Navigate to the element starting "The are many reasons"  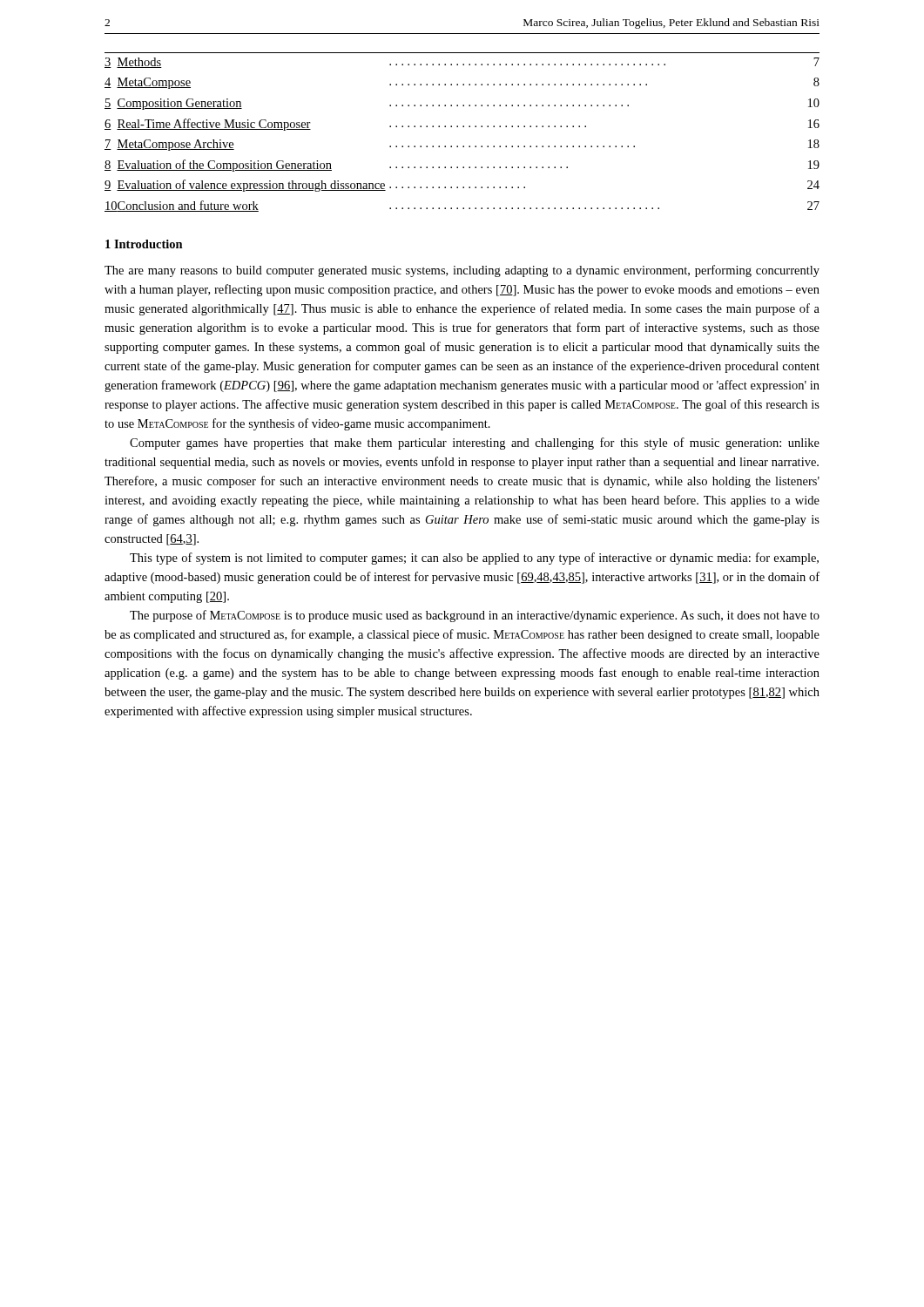tap(462, 347)
